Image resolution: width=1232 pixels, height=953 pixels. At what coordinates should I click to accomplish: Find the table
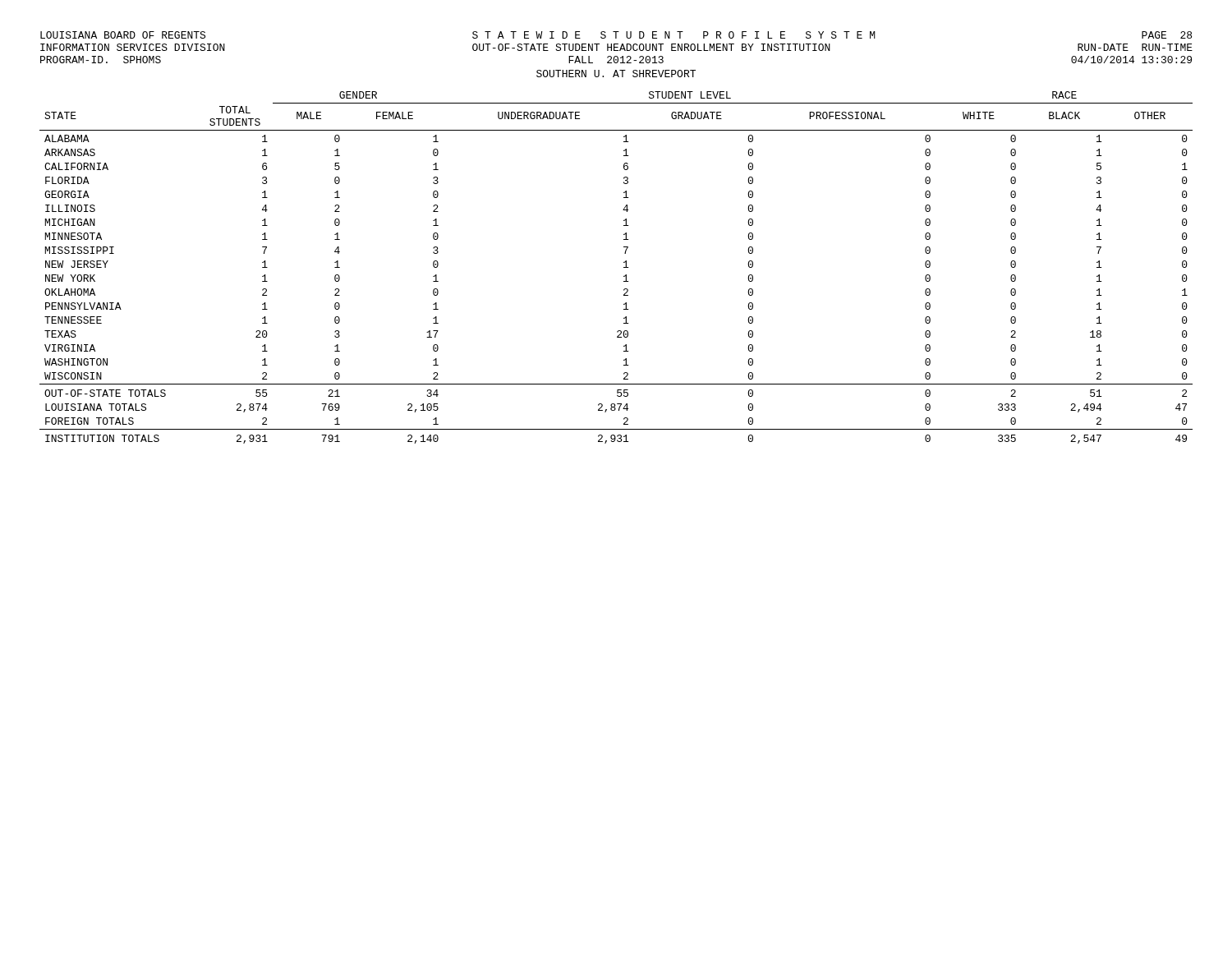pyautogui.click(x=616, y=267)
